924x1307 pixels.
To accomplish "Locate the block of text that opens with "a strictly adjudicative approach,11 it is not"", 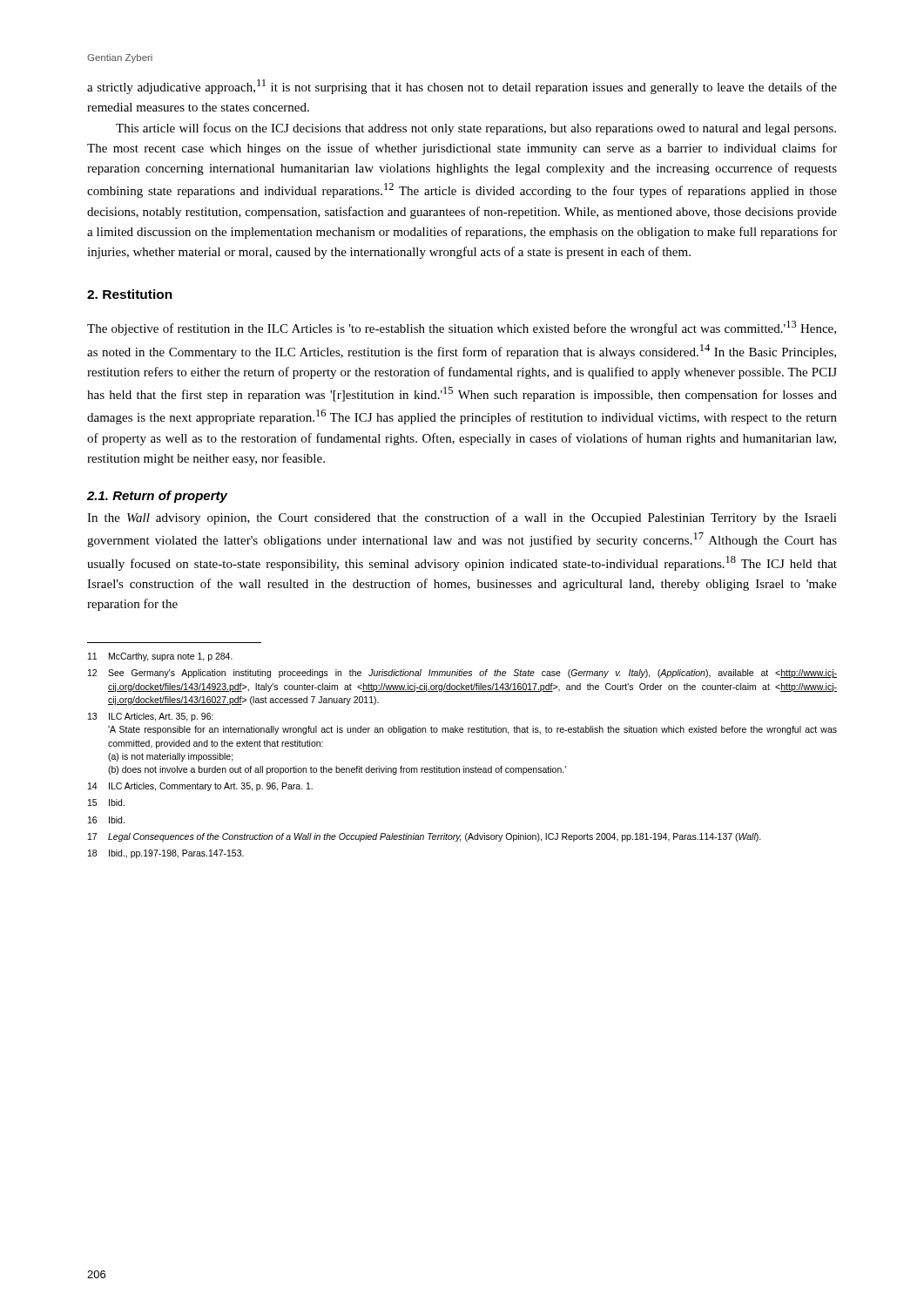I will [462, 169].
